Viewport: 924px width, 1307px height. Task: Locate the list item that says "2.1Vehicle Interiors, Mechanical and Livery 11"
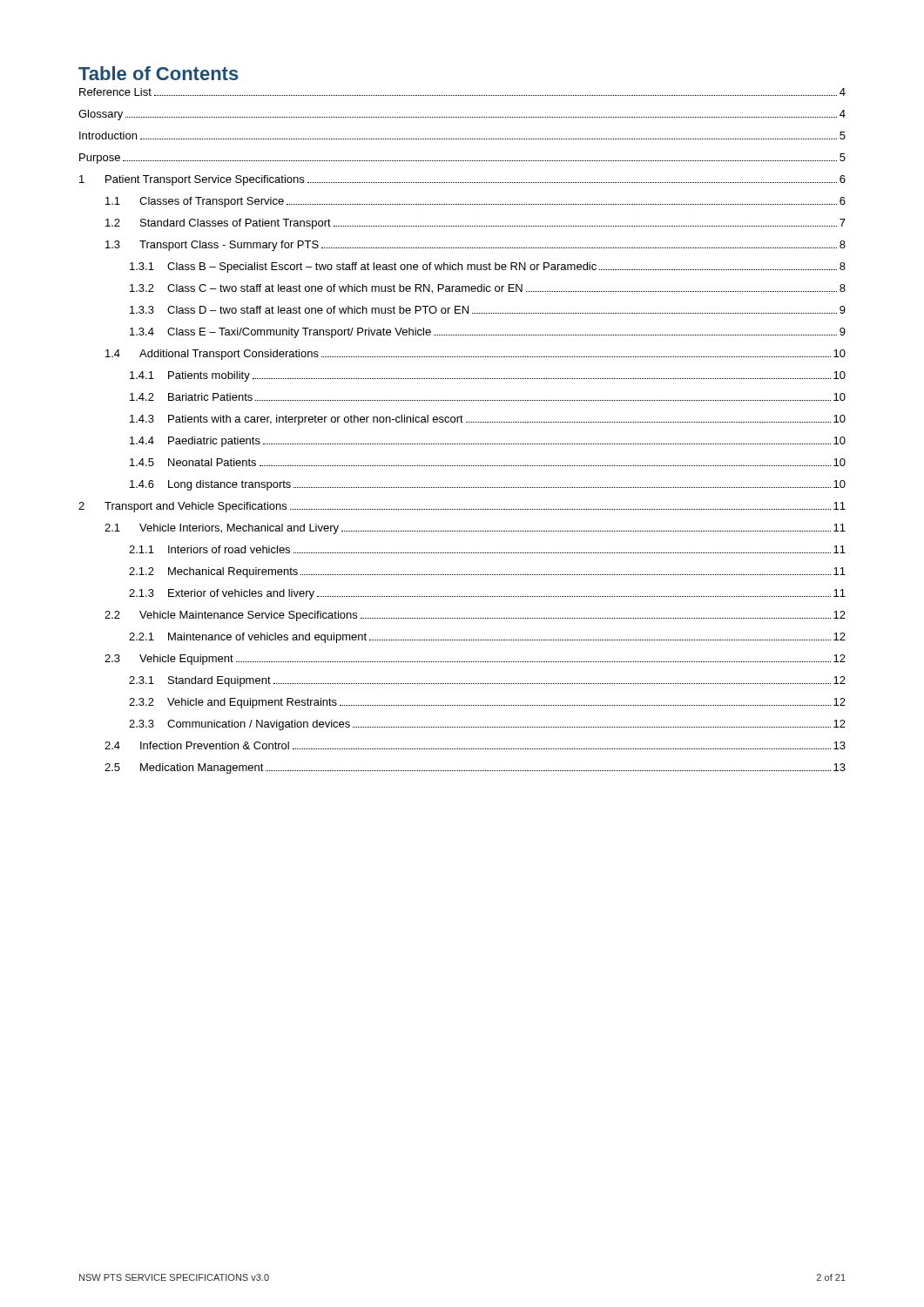[x=475, y=528]
